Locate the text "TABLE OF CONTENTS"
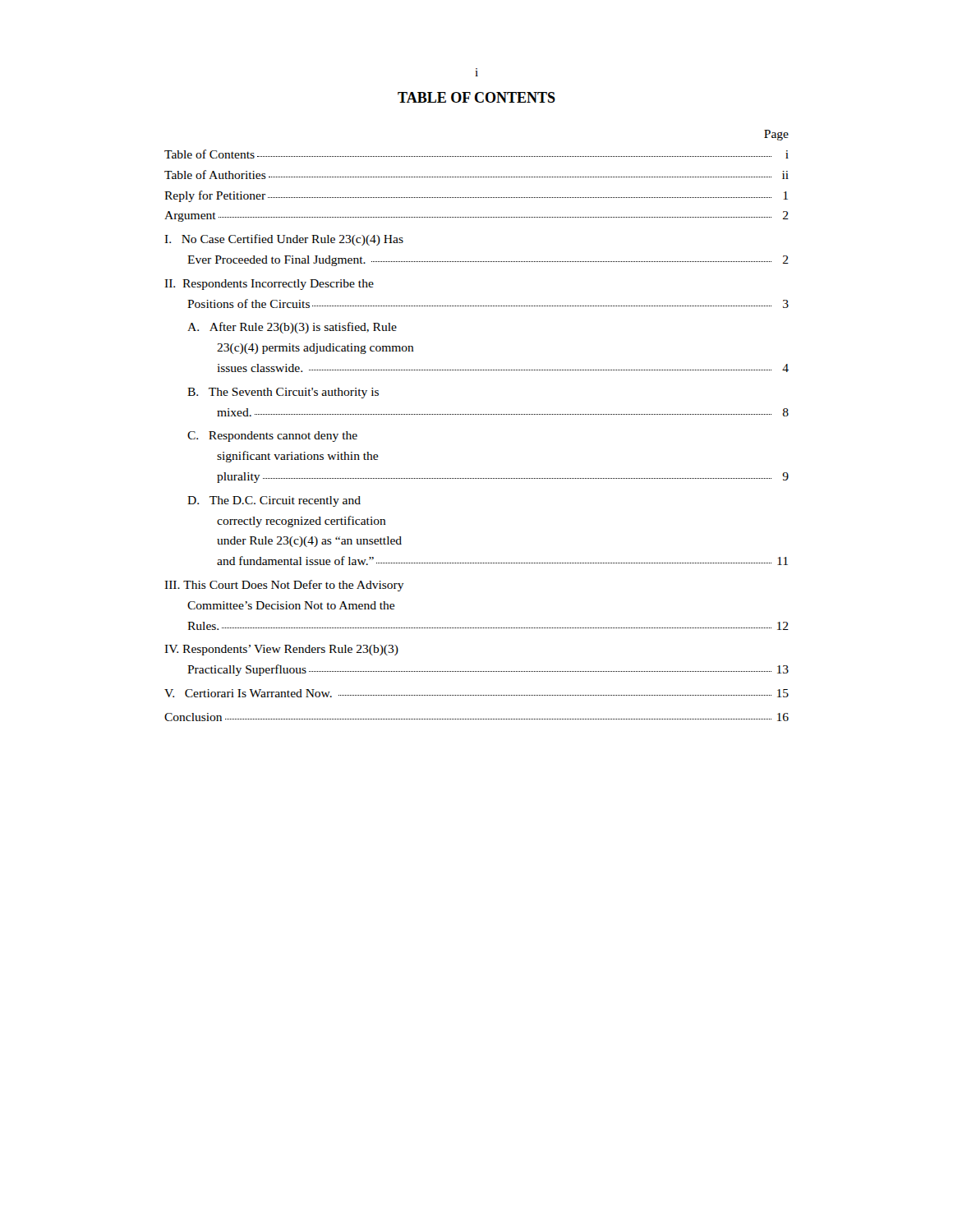 (476, 98)
